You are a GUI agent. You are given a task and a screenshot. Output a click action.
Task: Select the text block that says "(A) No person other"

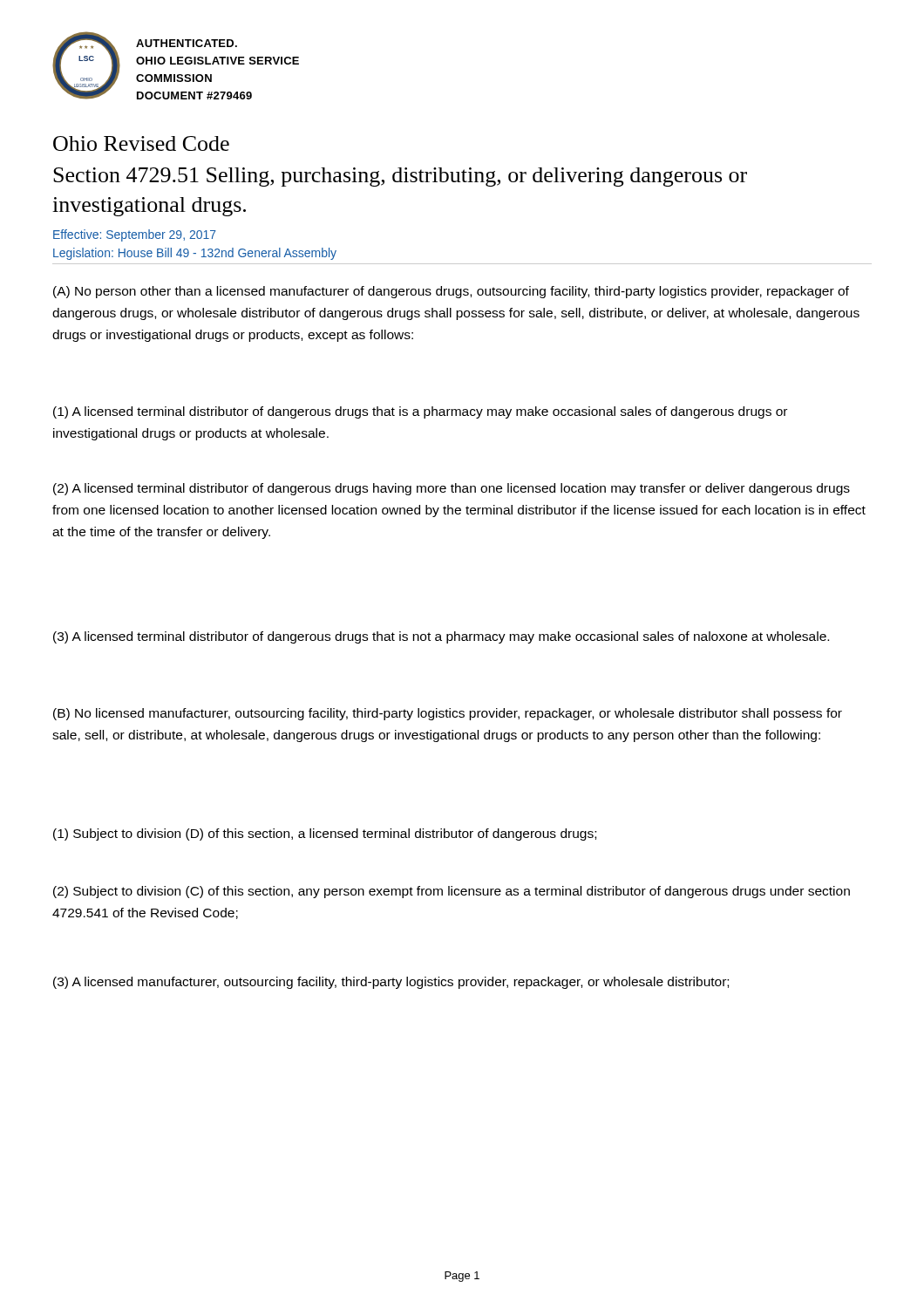(x=456, y=312)
